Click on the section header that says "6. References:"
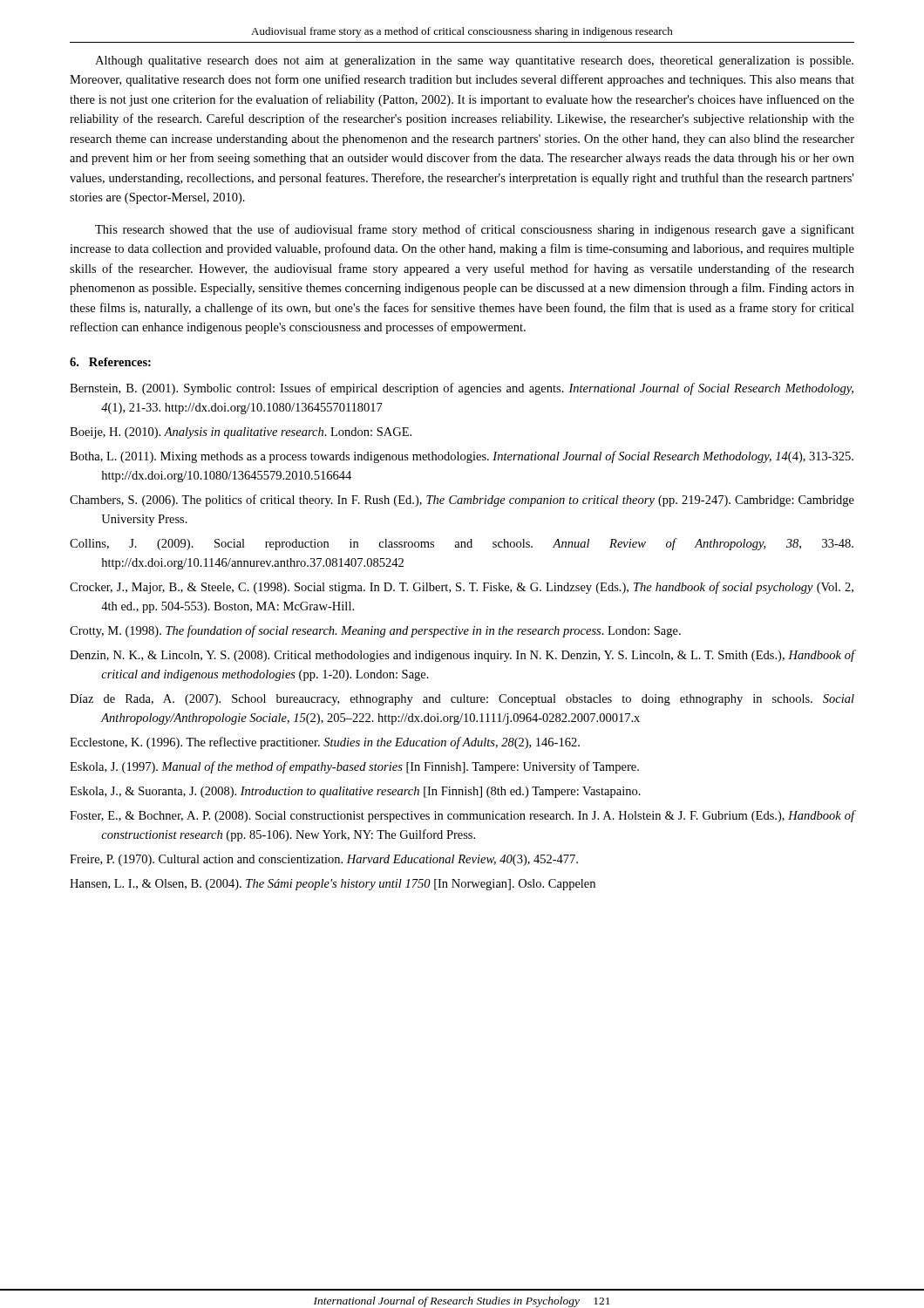 tap(111, 361)
